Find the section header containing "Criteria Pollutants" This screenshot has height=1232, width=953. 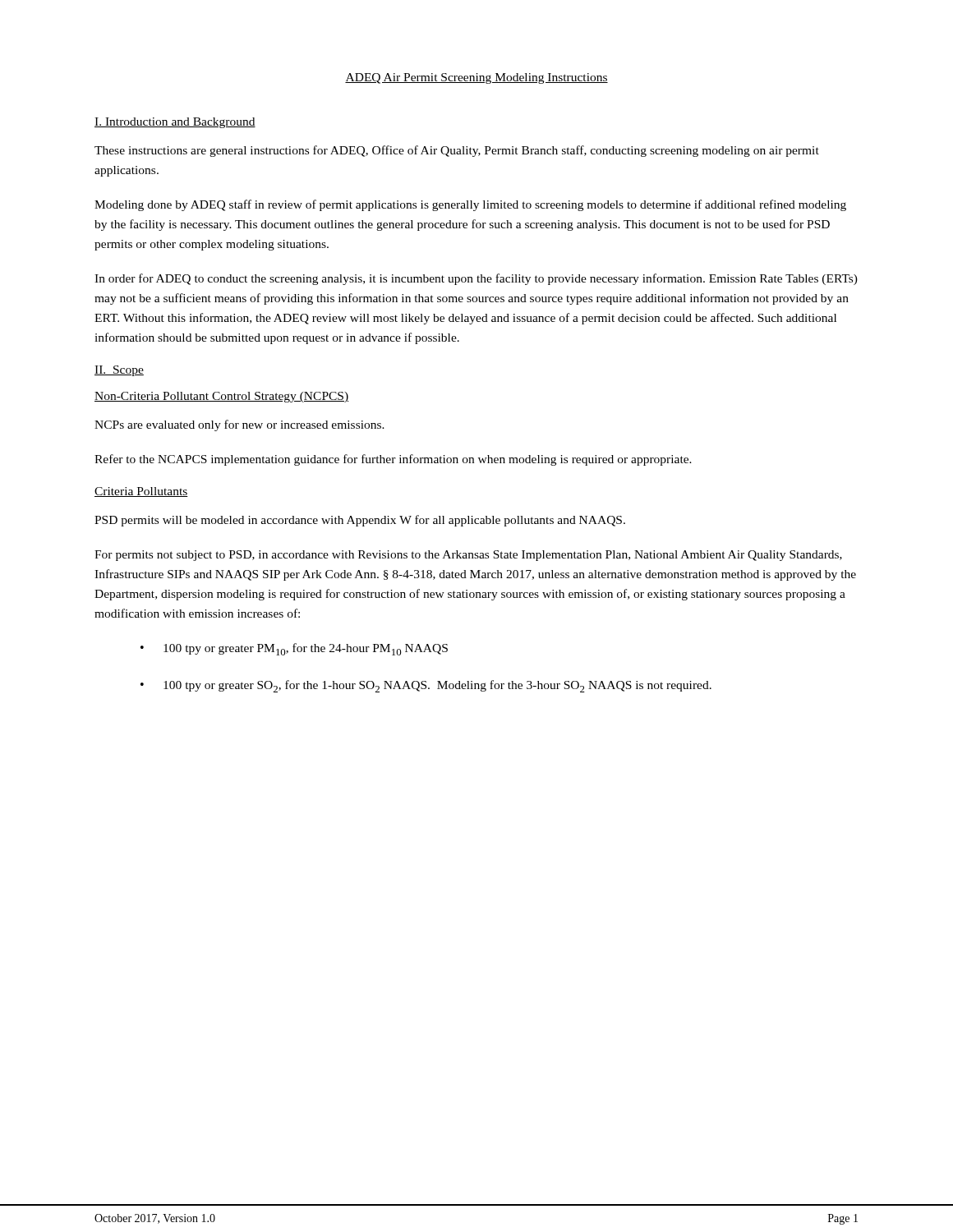[x=141, y=491]
